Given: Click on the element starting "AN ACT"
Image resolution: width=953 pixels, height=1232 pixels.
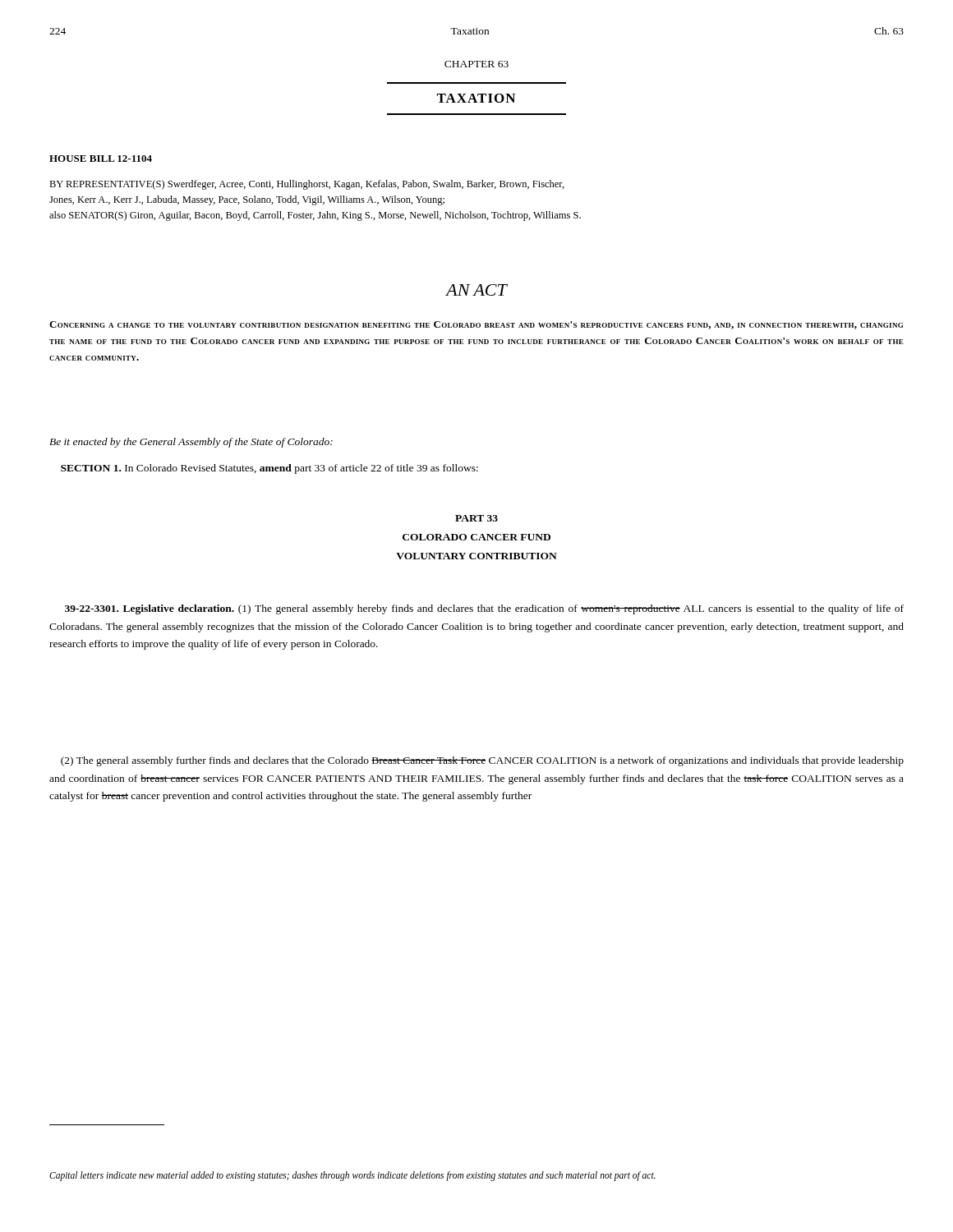Looking at the screenshot, I should coord(476,290).
